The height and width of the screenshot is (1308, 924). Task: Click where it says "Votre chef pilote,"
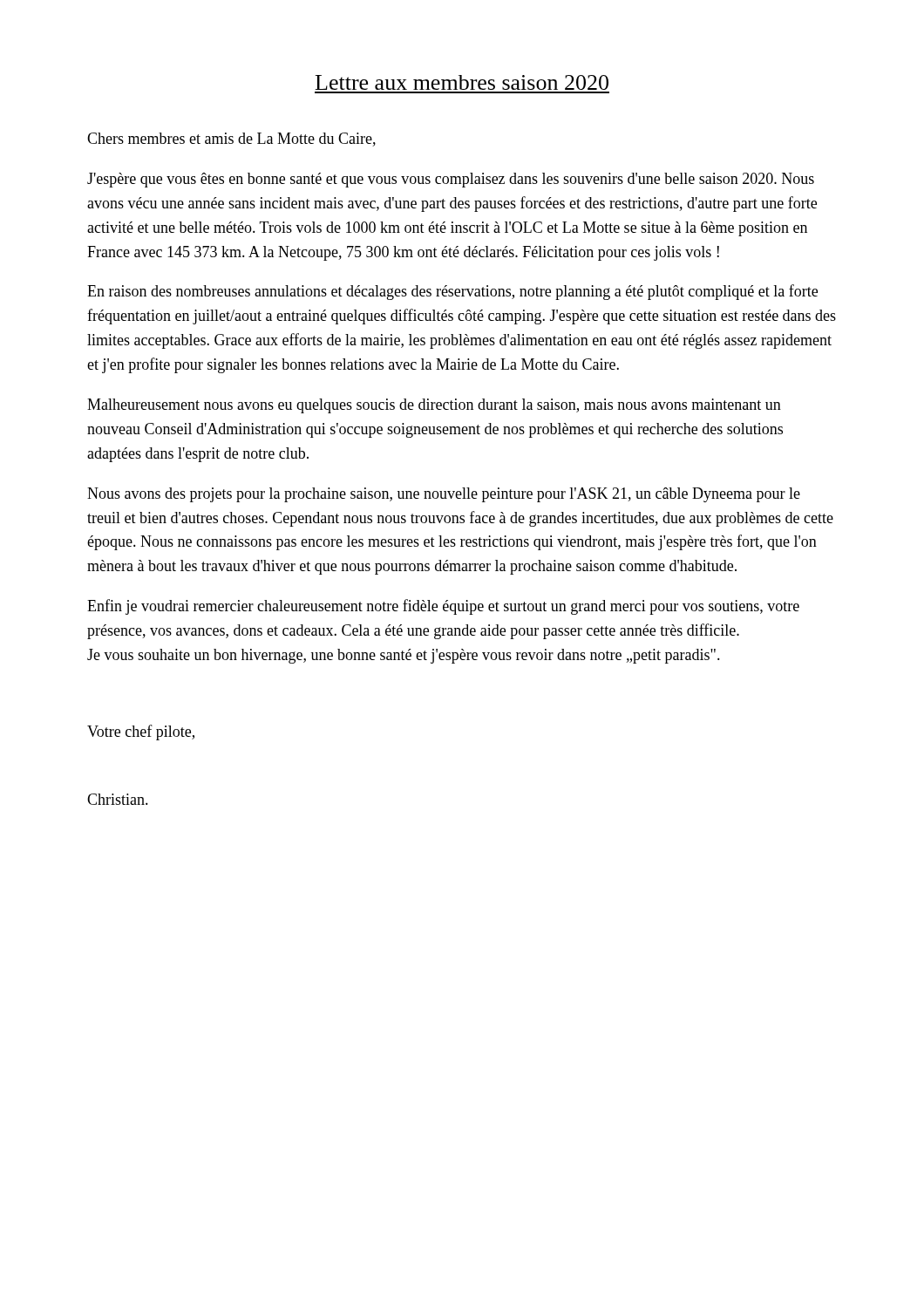141,731
